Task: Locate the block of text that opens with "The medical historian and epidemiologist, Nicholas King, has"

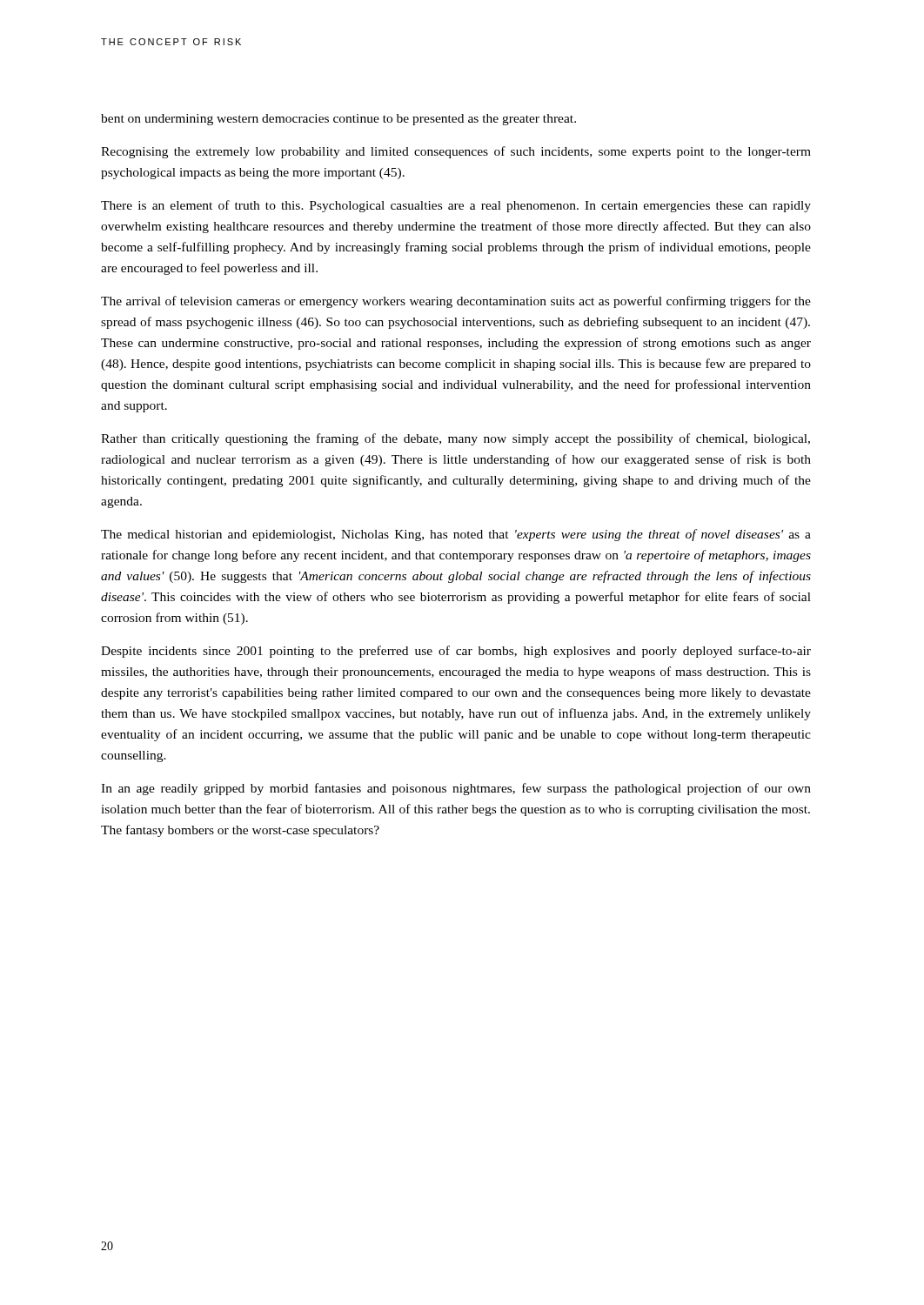Action: (x=456, y=576)
